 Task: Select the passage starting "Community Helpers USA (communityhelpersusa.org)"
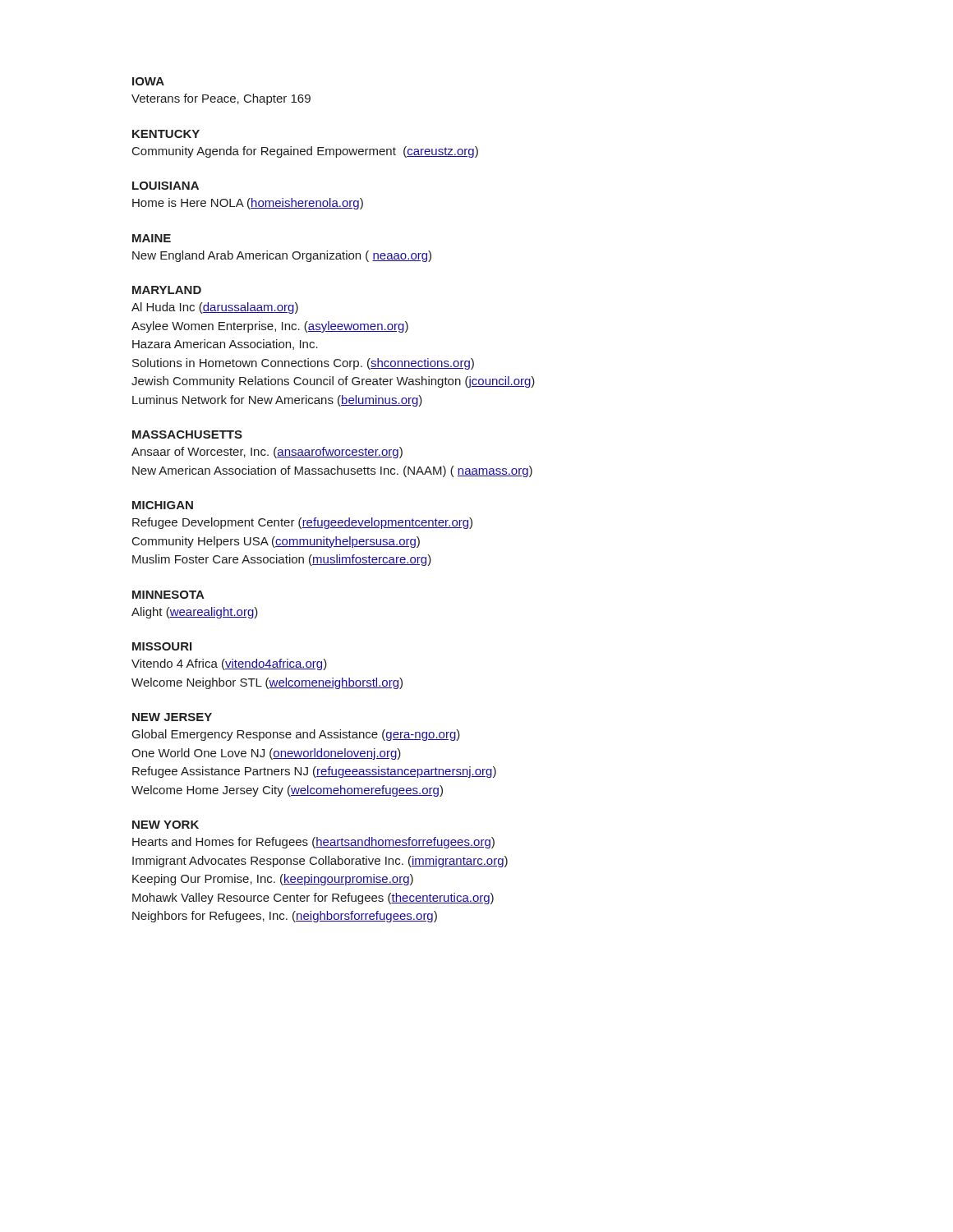(x=276, y=542)
